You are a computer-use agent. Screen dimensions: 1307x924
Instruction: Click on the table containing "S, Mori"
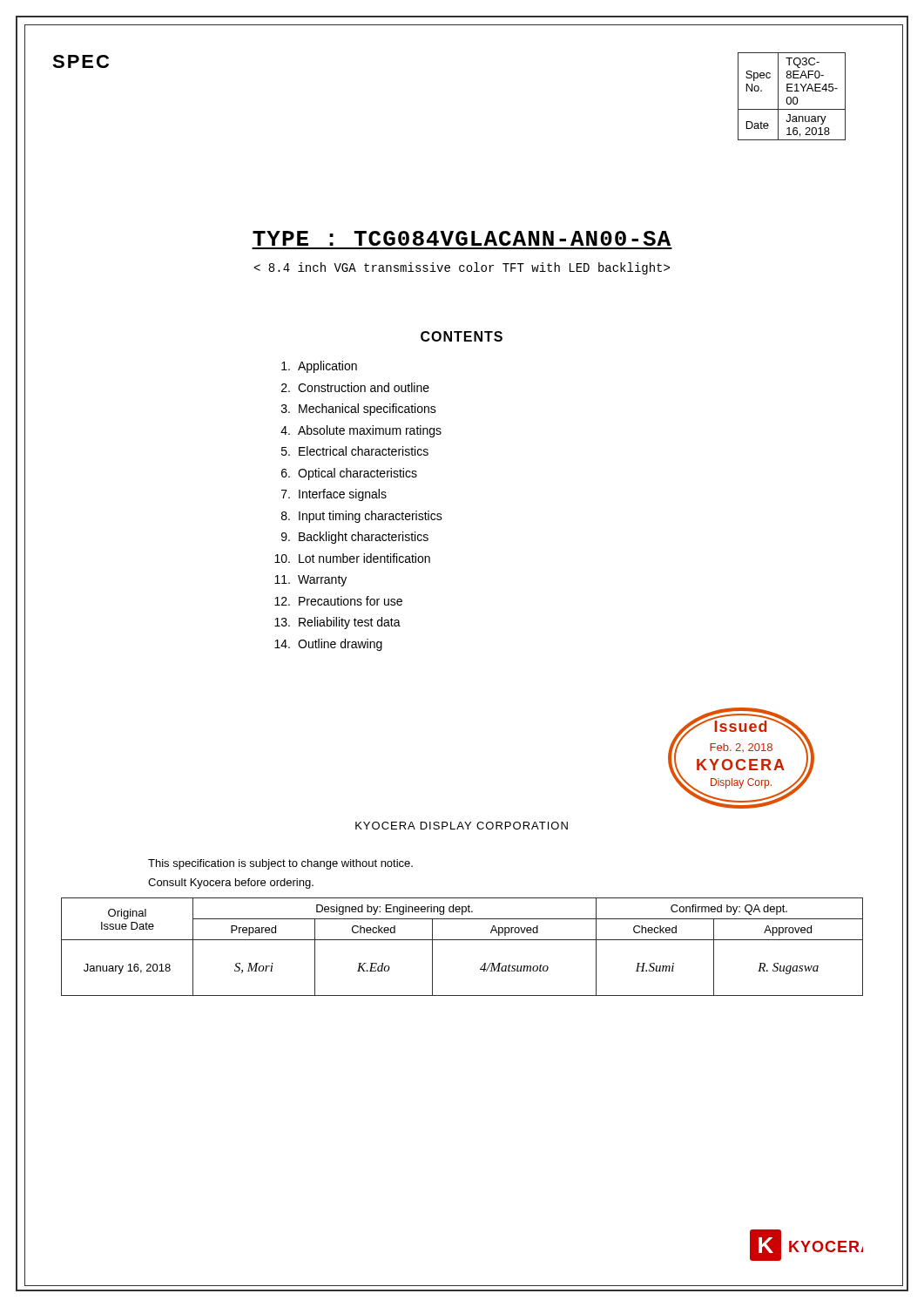point(462,947)
